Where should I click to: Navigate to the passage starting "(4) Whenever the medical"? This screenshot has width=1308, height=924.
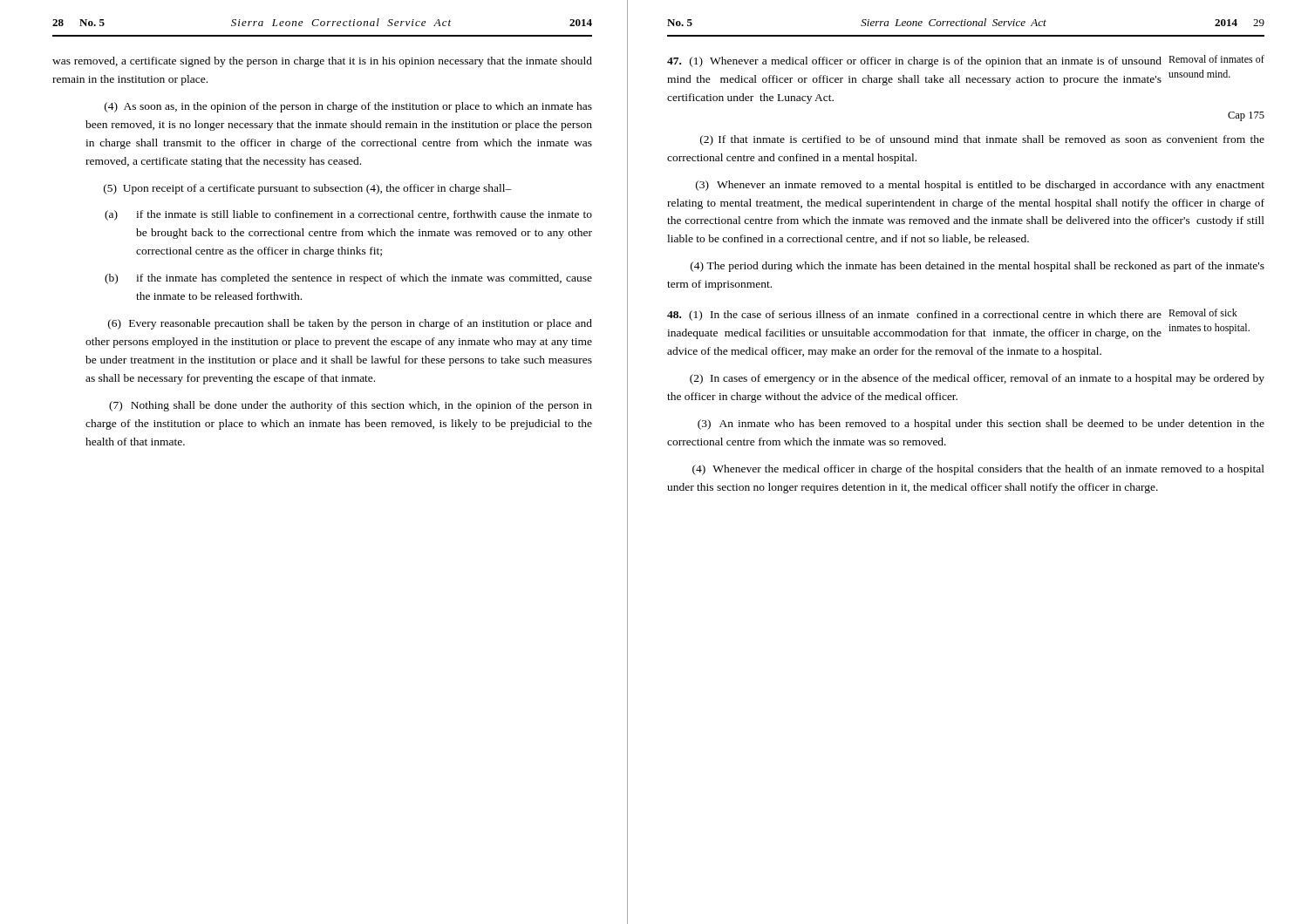point(966,477)
